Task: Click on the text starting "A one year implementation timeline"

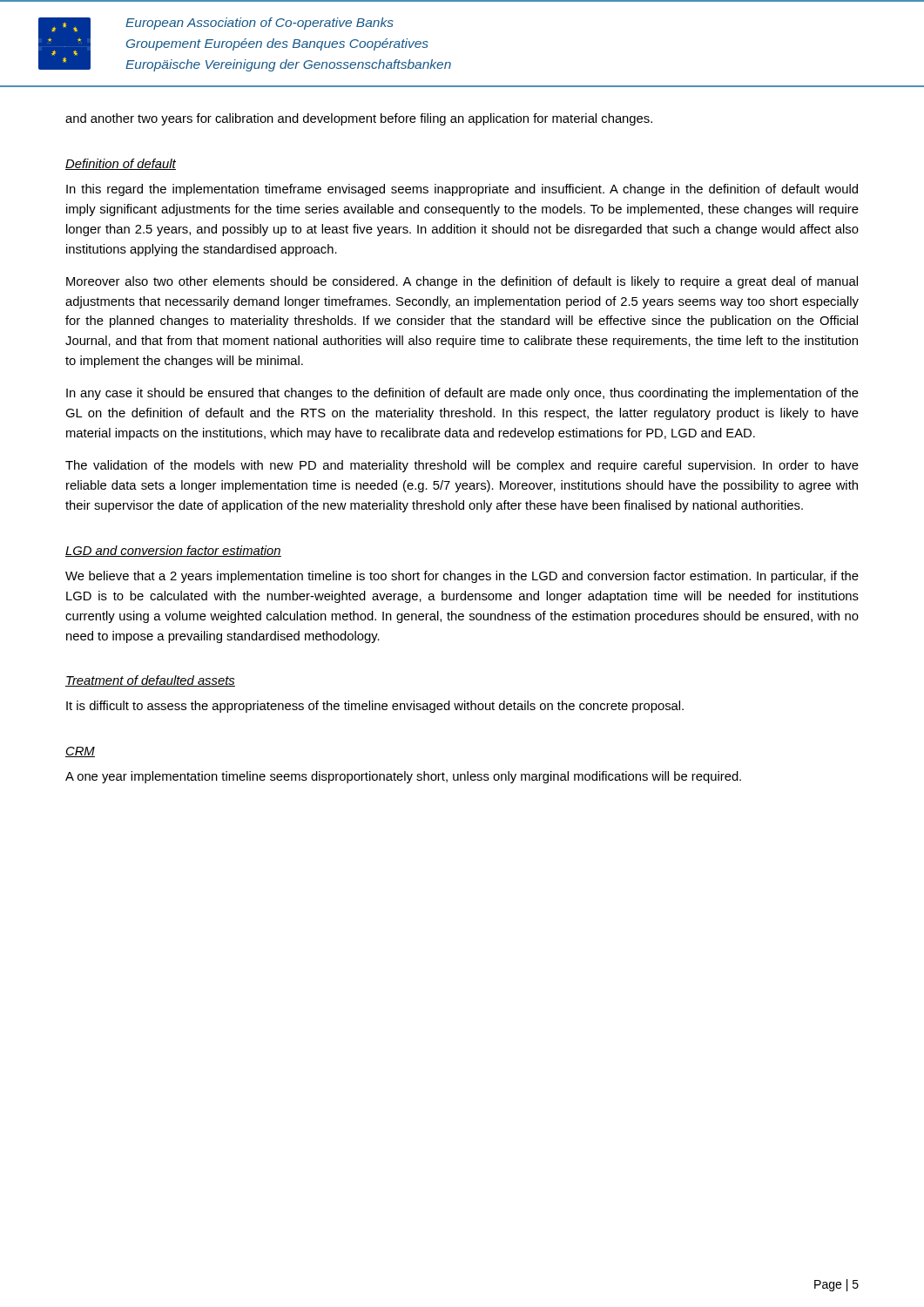Action: (x=404, y=777)
